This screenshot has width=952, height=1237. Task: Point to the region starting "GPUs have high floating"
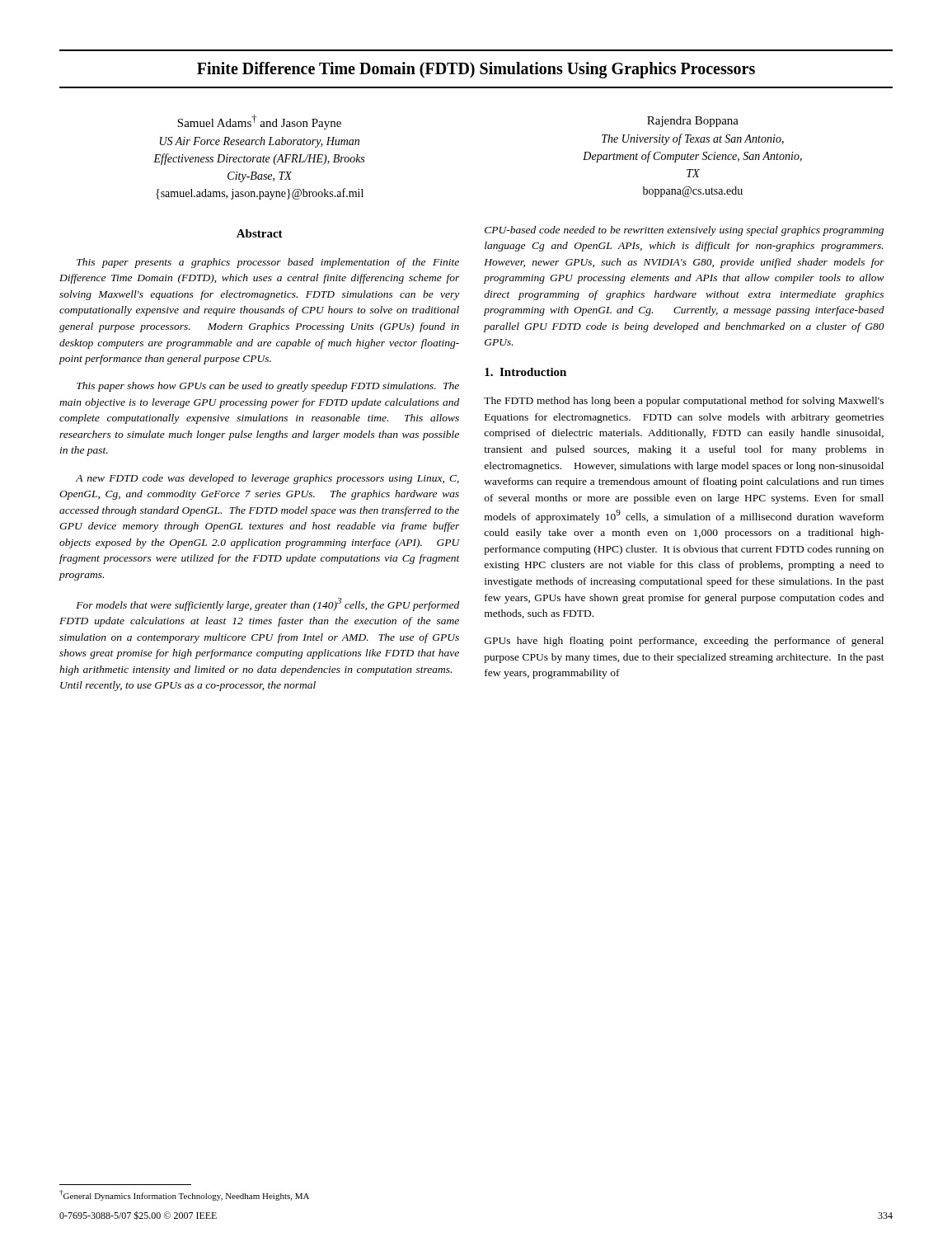tap(684, 657)
